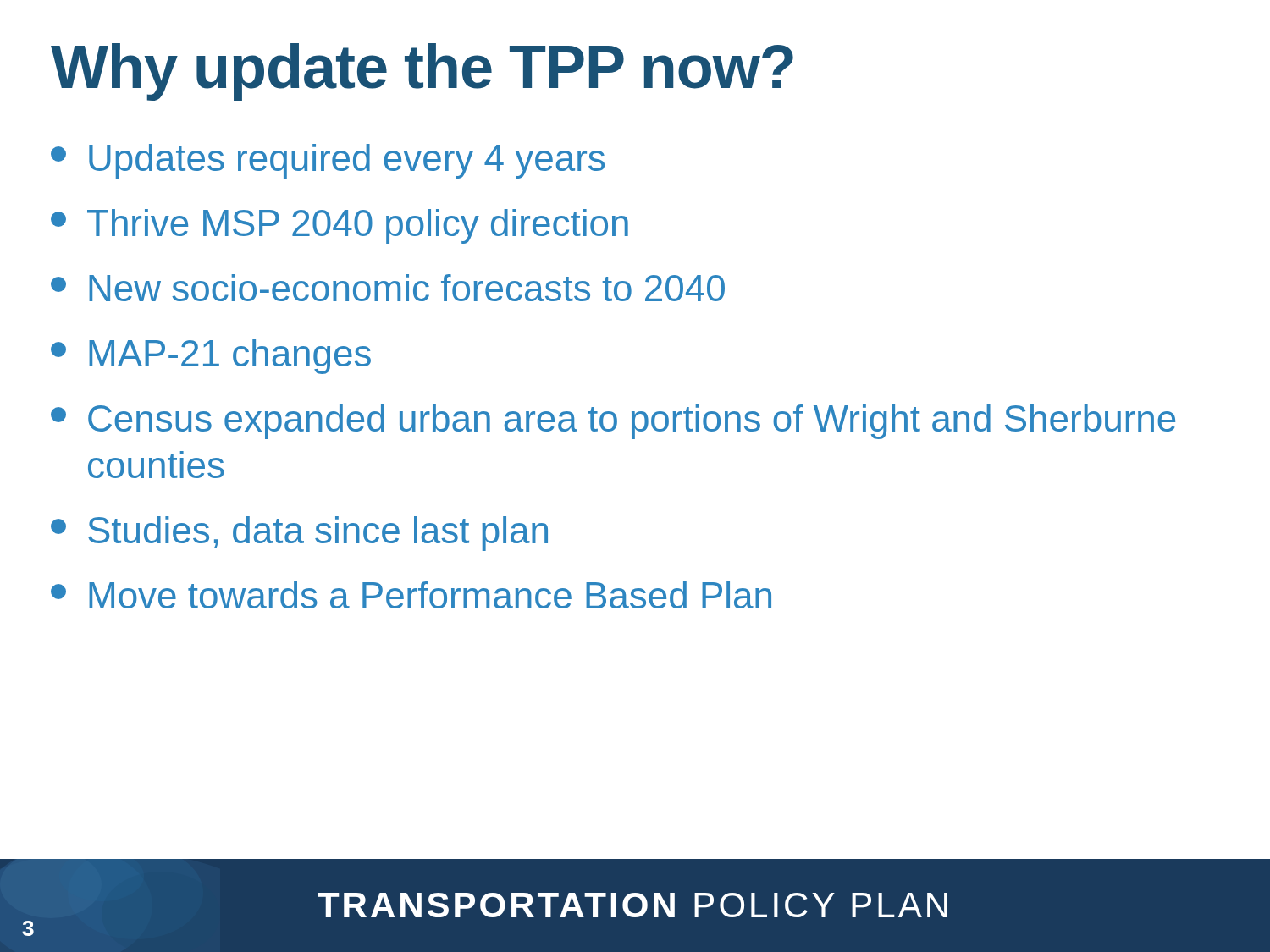
Task: Click on the title with the text "Why update the TPP now?"
Action: tap(423, 67)
